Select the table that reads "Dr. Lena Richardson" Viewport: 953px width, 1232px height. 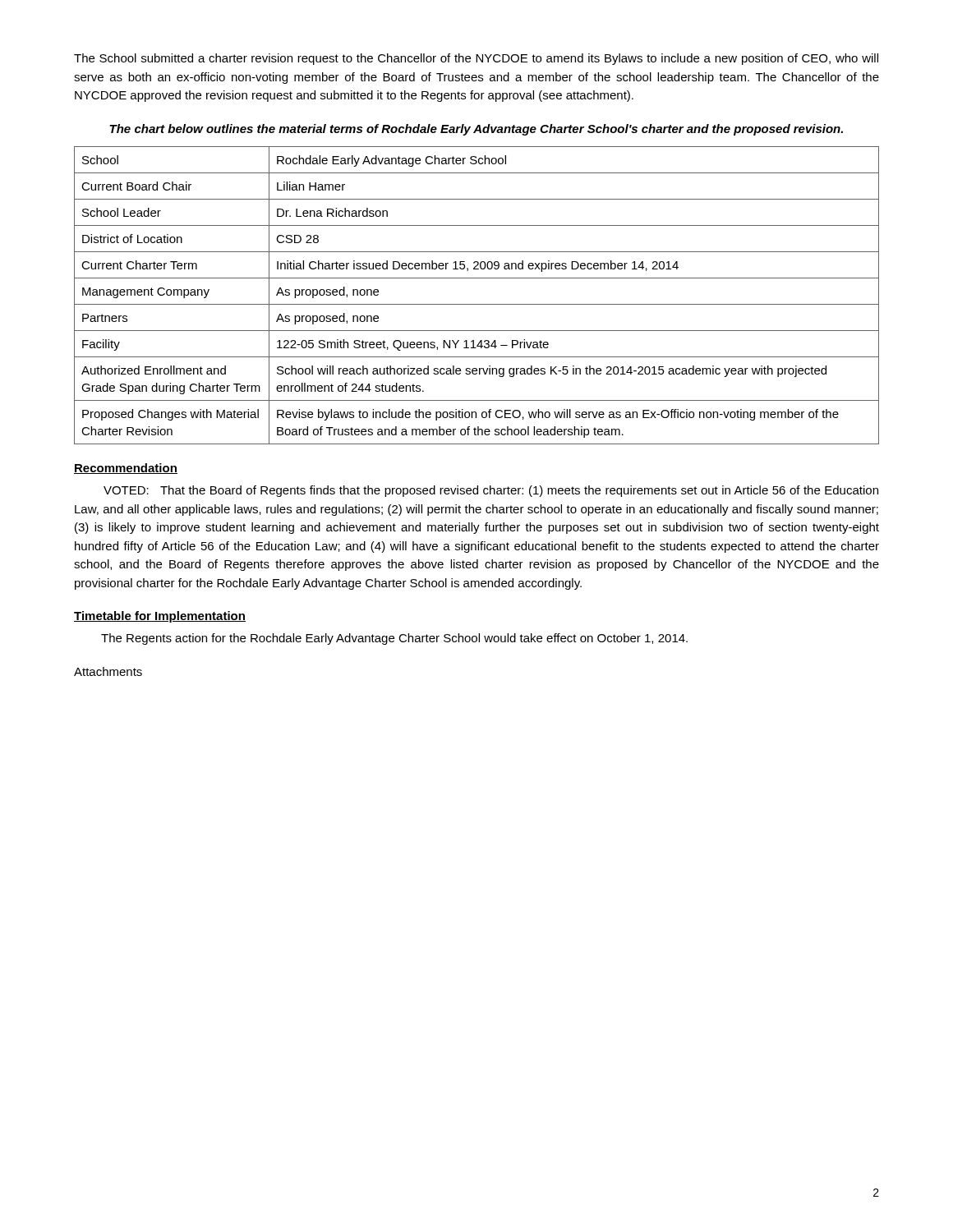click(x=476, y=295)
